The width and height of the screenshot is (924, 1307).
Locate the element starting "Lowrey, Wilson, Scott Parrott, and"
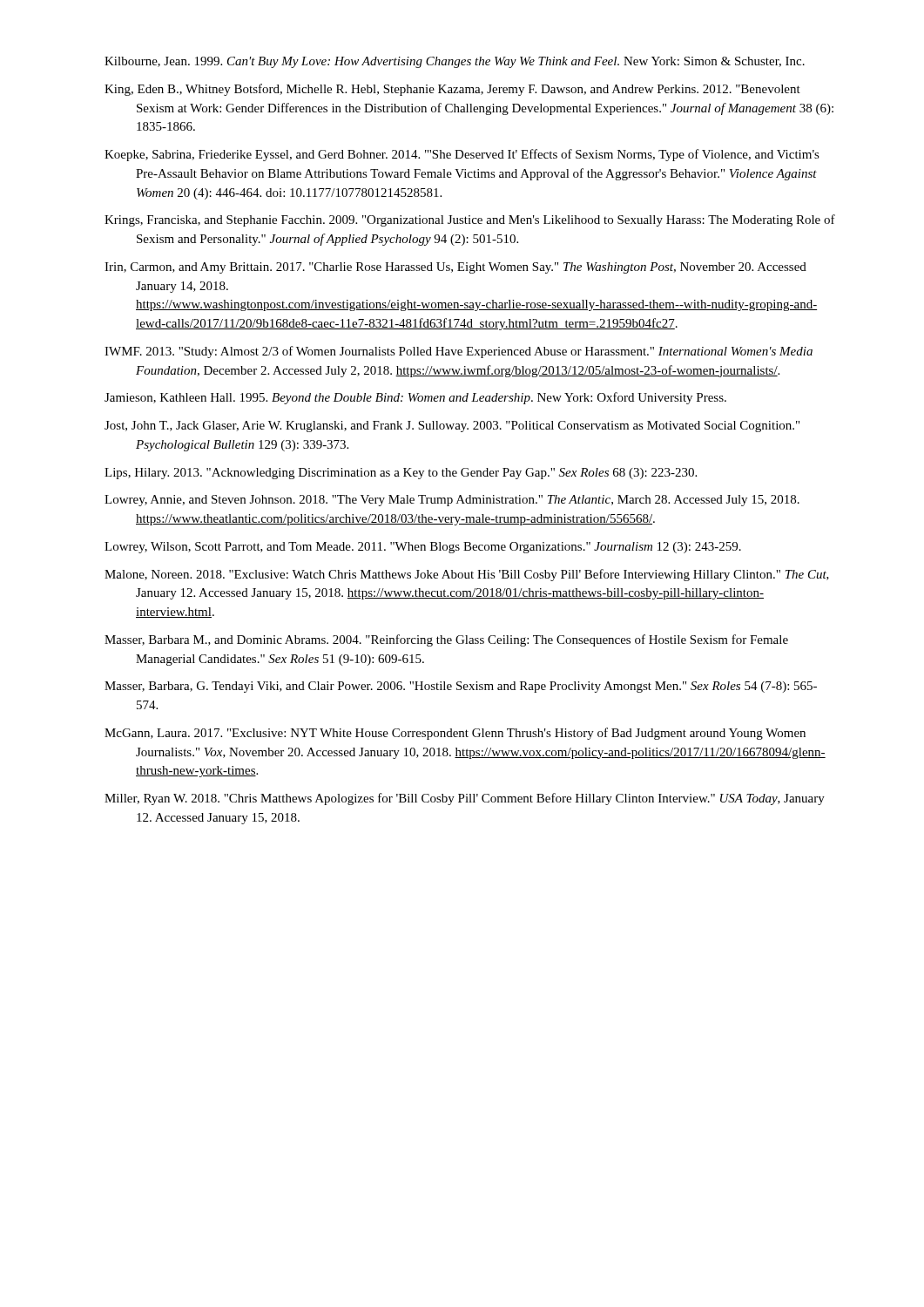423,546
